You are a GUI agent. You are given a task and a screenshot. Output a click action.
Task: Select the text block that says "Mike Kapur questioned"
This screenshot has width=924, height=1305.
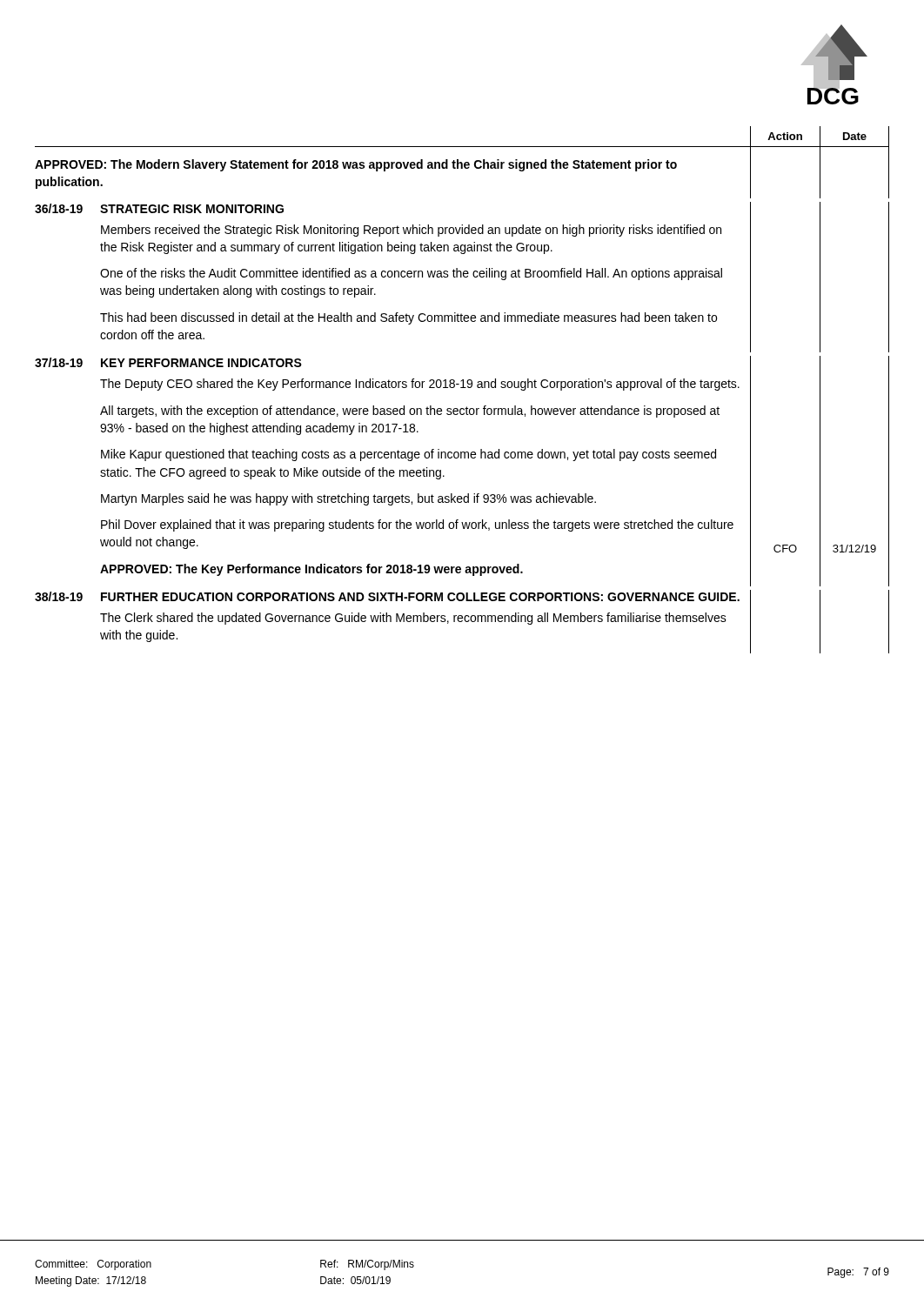coord(388,463)
